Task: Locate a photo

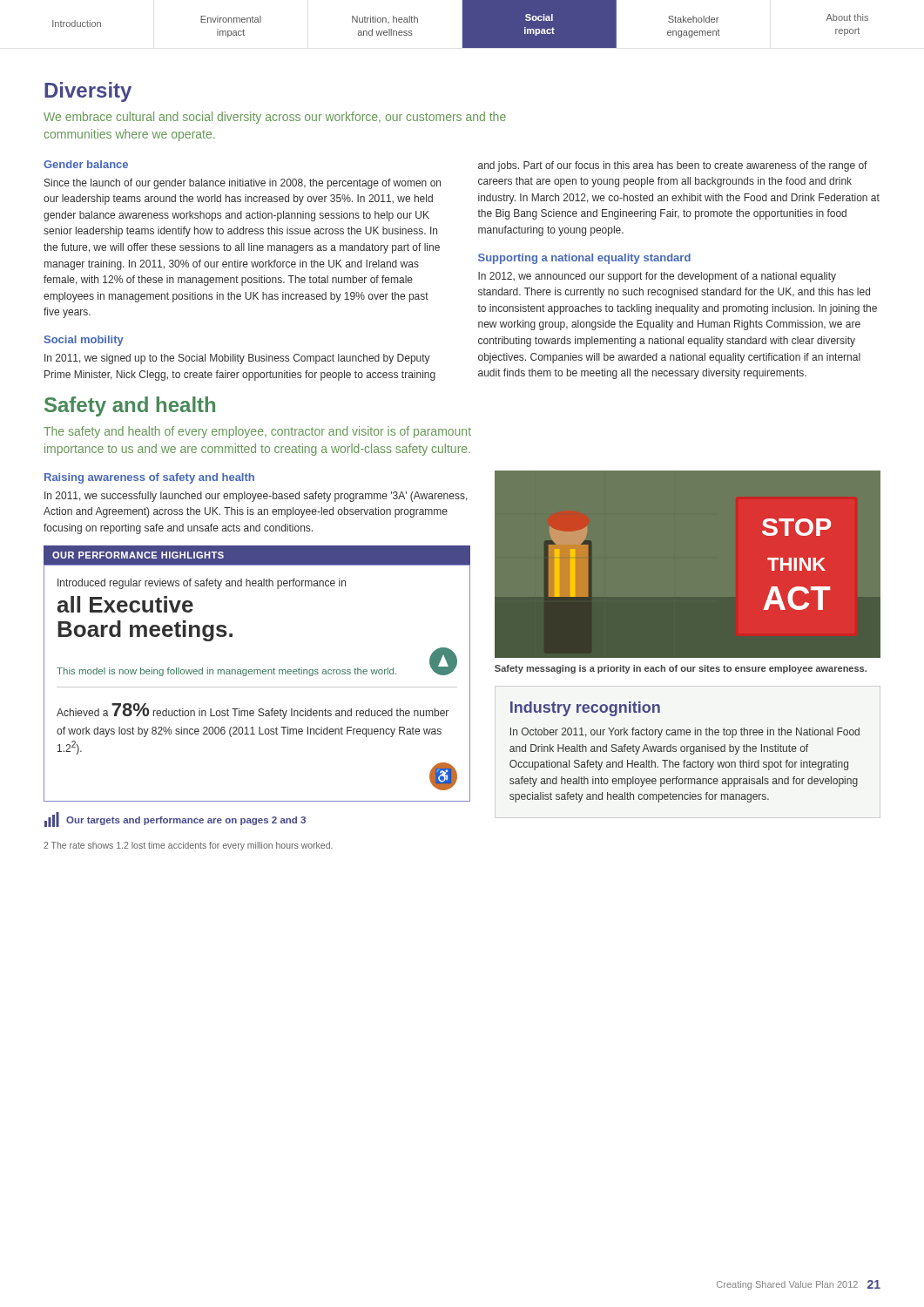Action: (688, 564)
